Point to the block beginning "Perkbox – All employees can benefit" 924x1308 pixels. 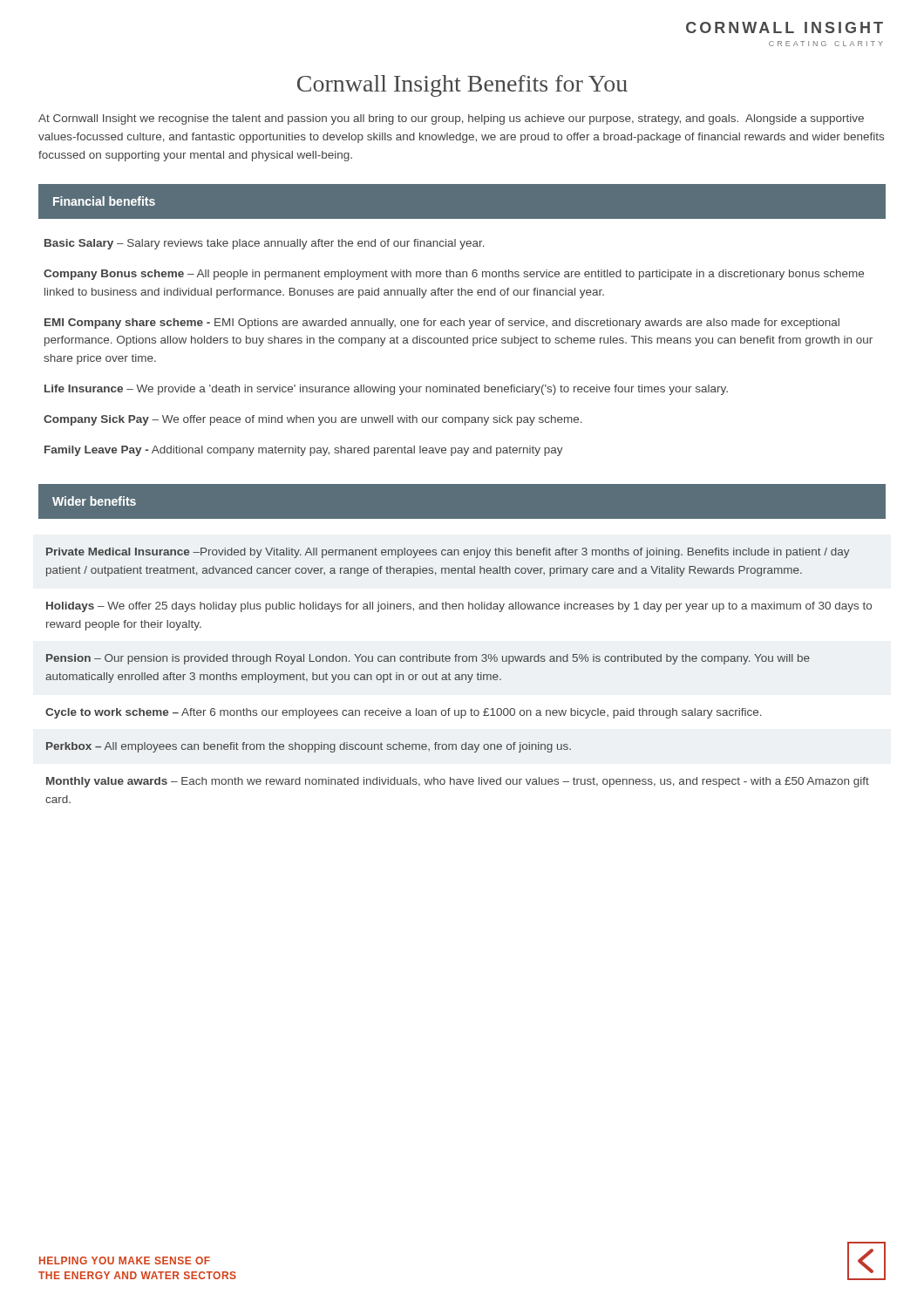point(309,746)
